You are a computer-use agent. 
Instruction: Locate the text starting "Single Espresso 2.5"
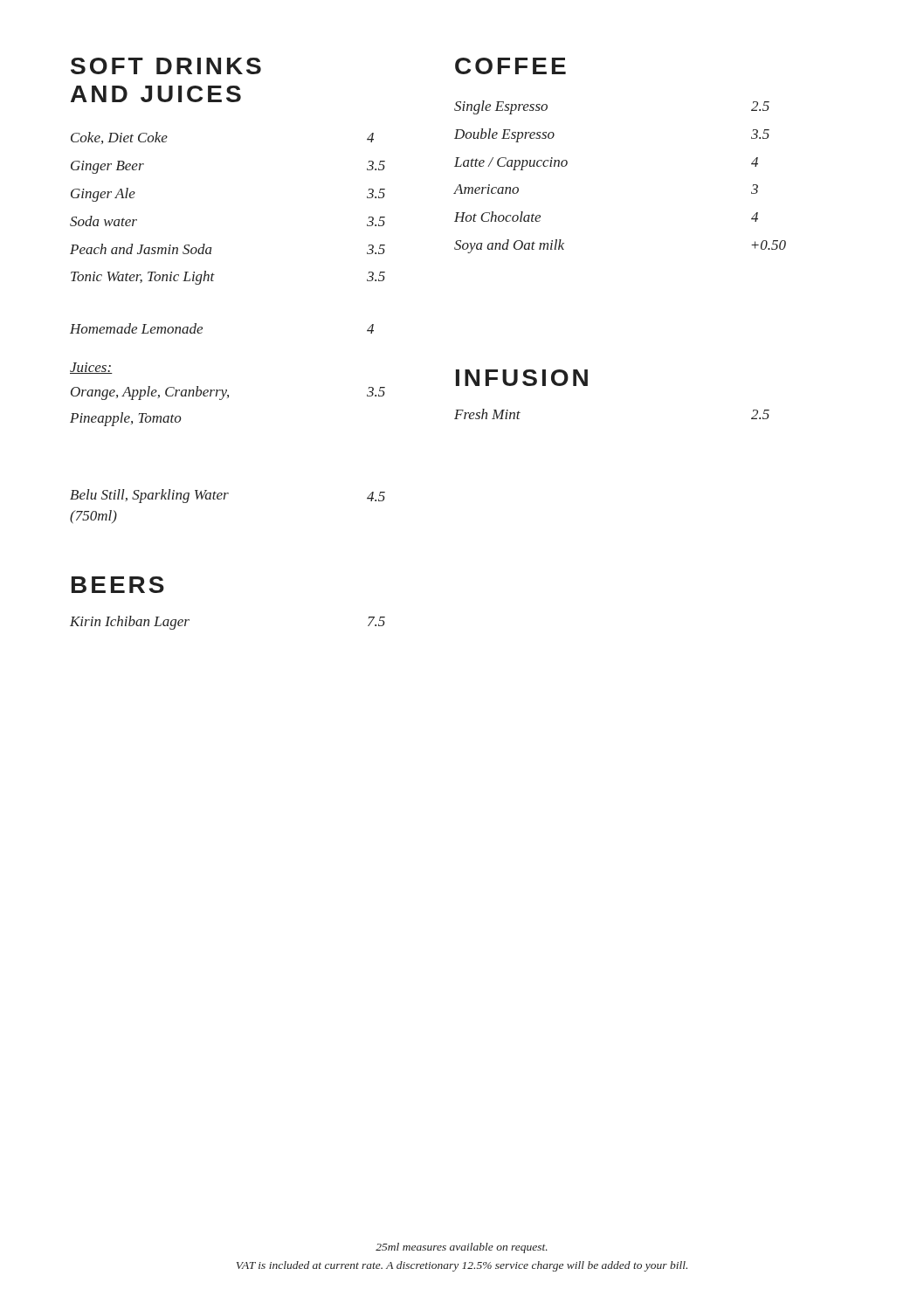[506, 107]
